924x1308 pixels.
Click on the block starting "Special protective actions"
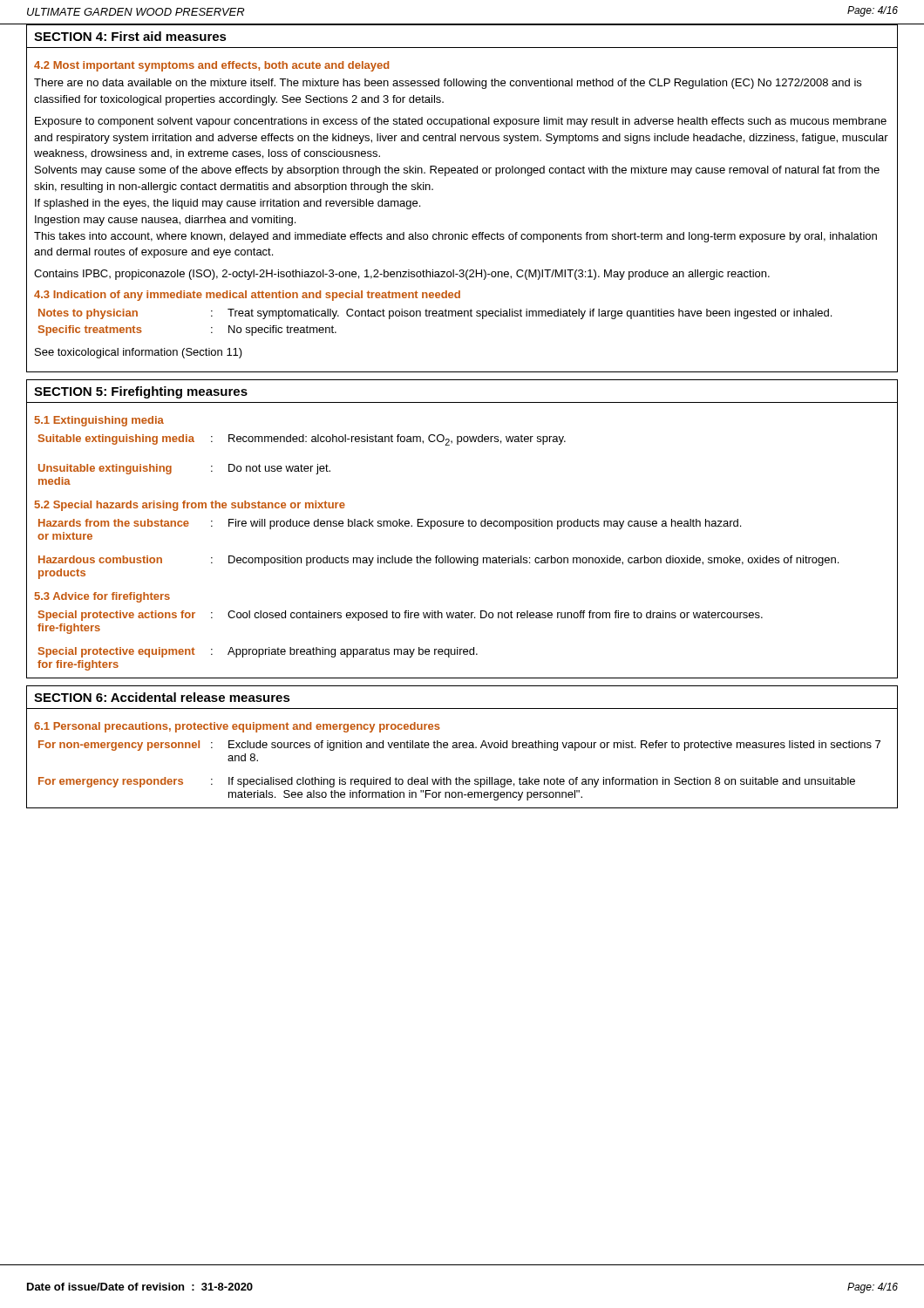pos(117,621)
